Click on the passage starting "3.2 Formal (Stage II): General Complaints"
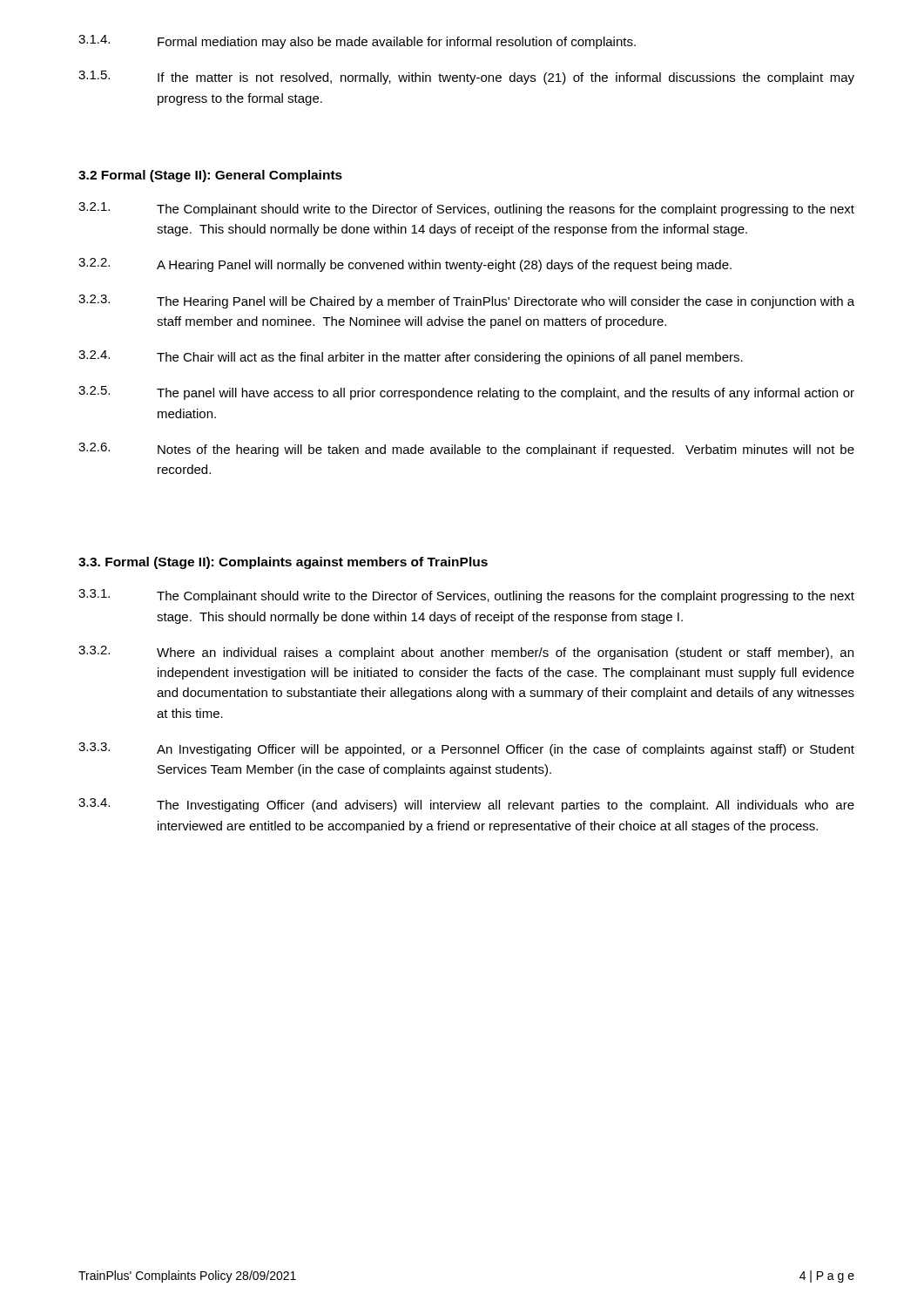 [210, 174]
